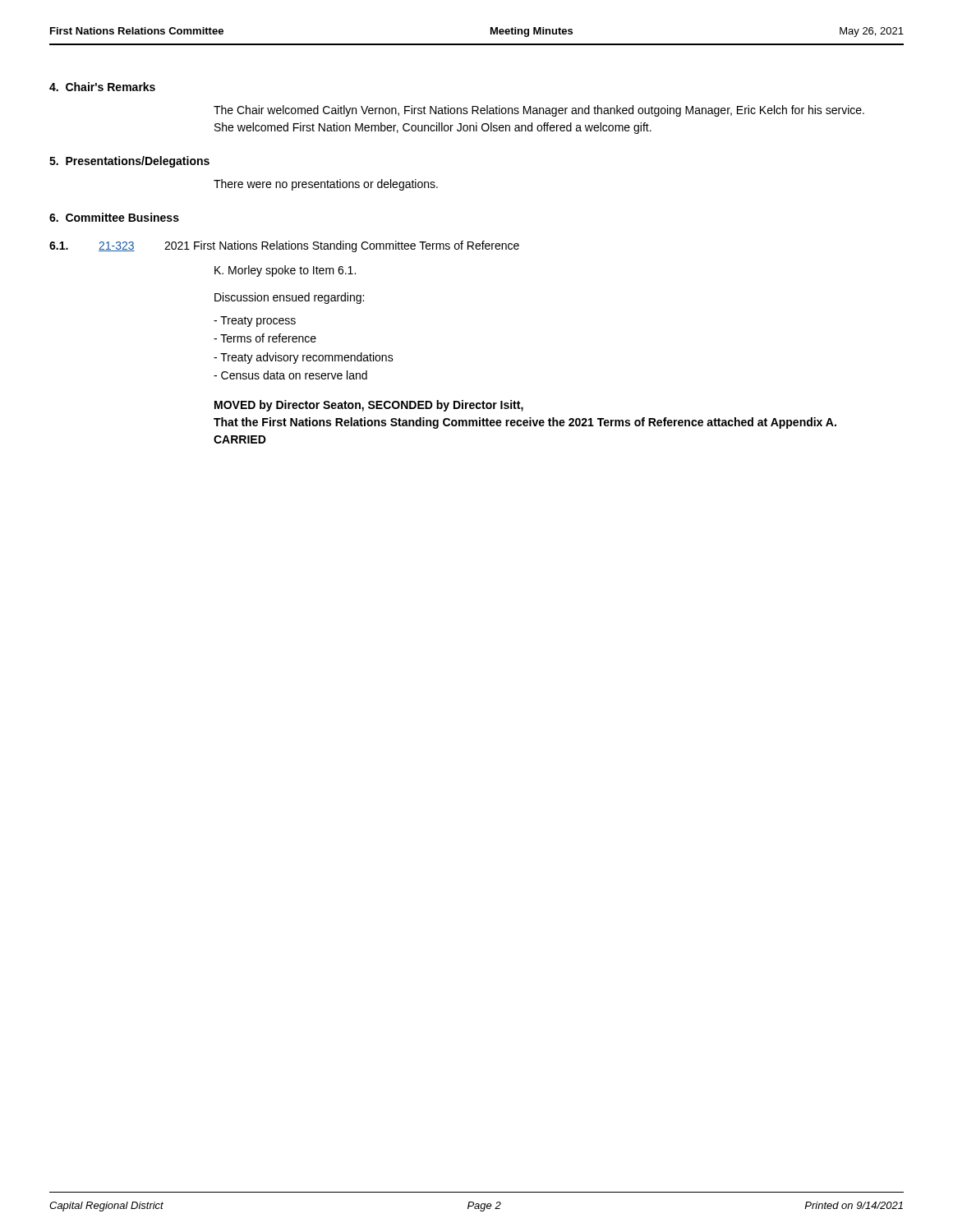Point to the element starting "2021 First Nations Relations Standing Committee"
The image size is (953, 1232).
point(342,246)
